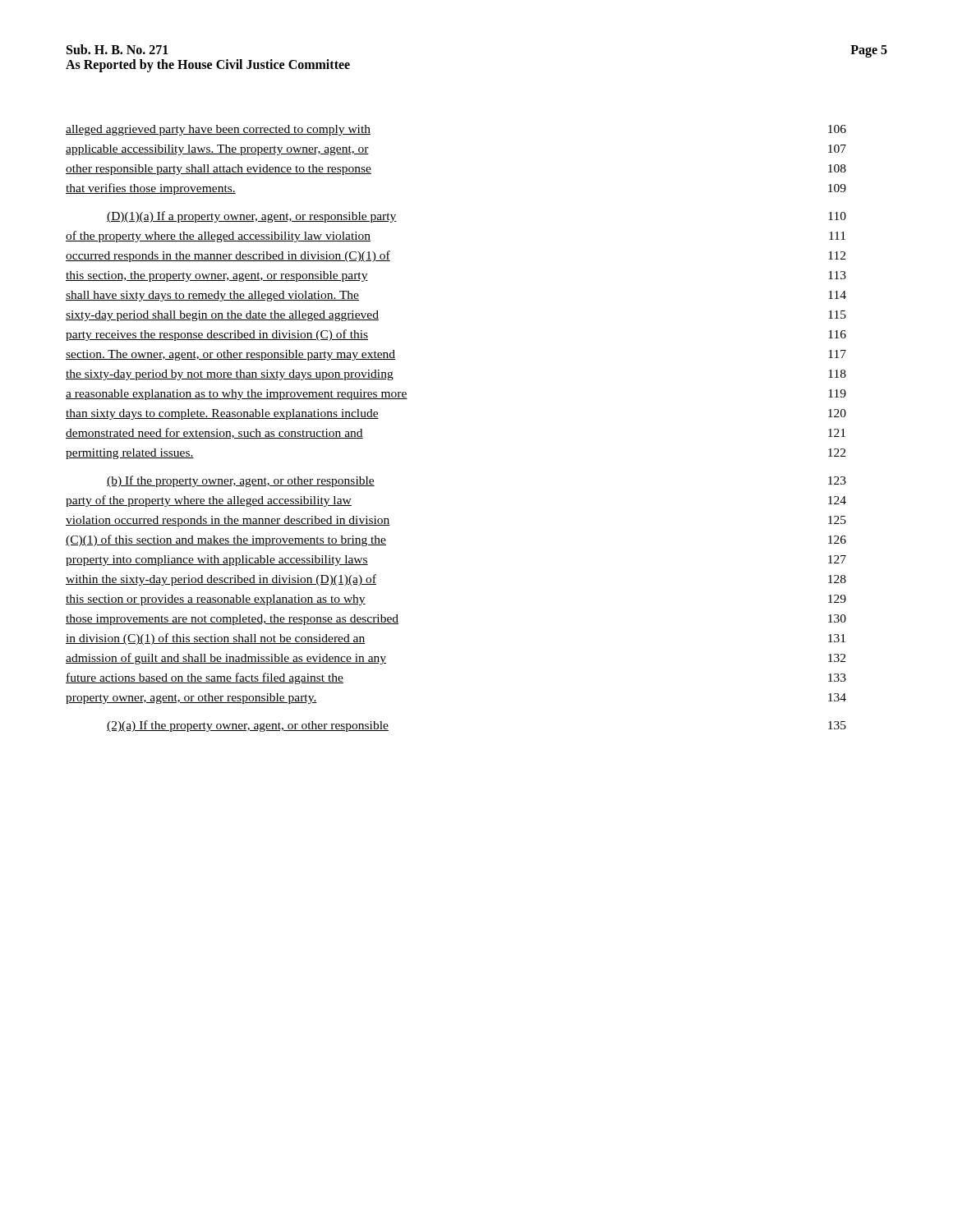953x1232 pixels.
Task: Find the text starting "alleged aggrieved party"
Action: [244, 130]
